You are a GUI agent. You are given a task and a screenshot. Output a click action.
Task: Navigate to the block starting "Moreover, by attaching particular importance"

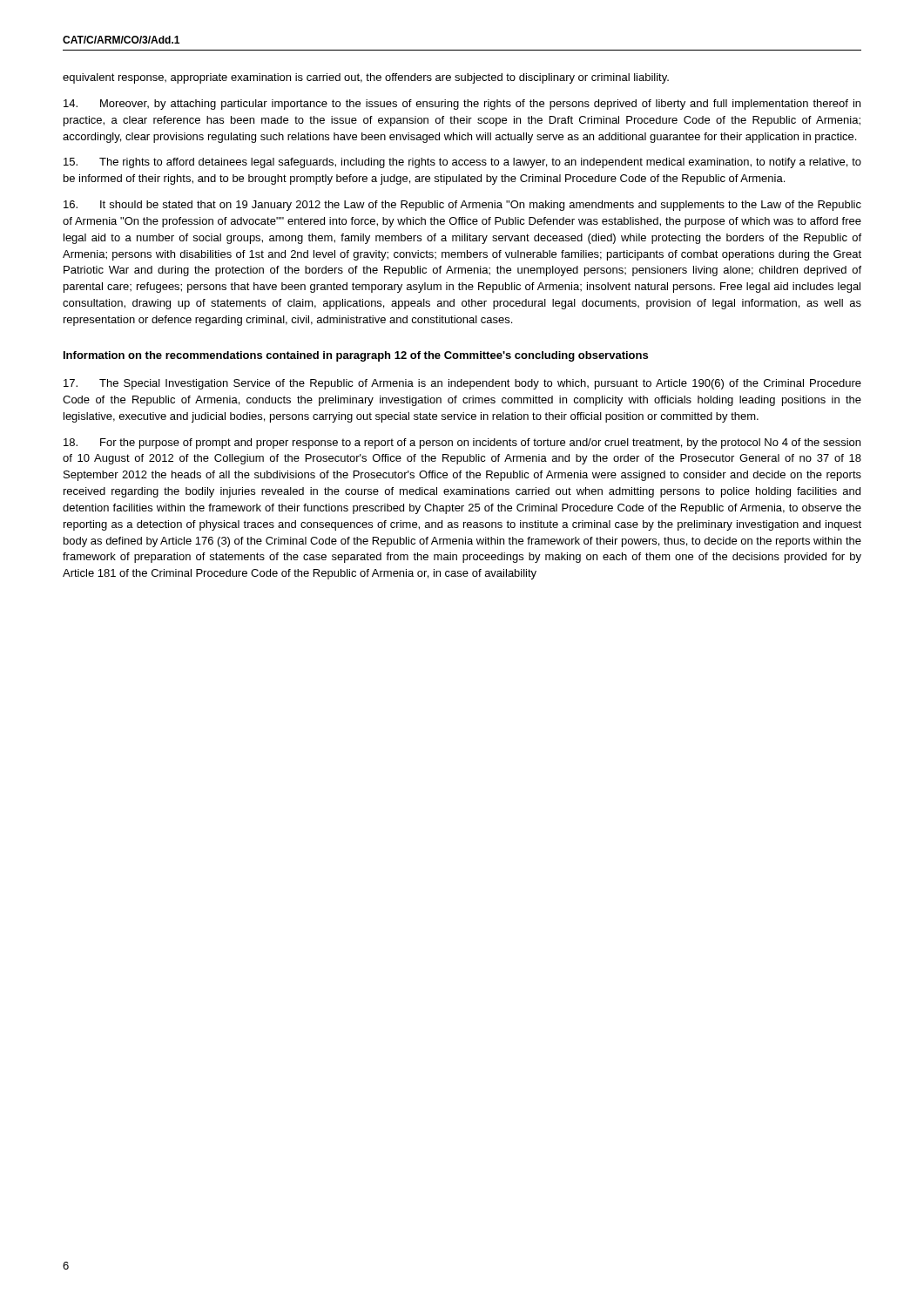462,119
